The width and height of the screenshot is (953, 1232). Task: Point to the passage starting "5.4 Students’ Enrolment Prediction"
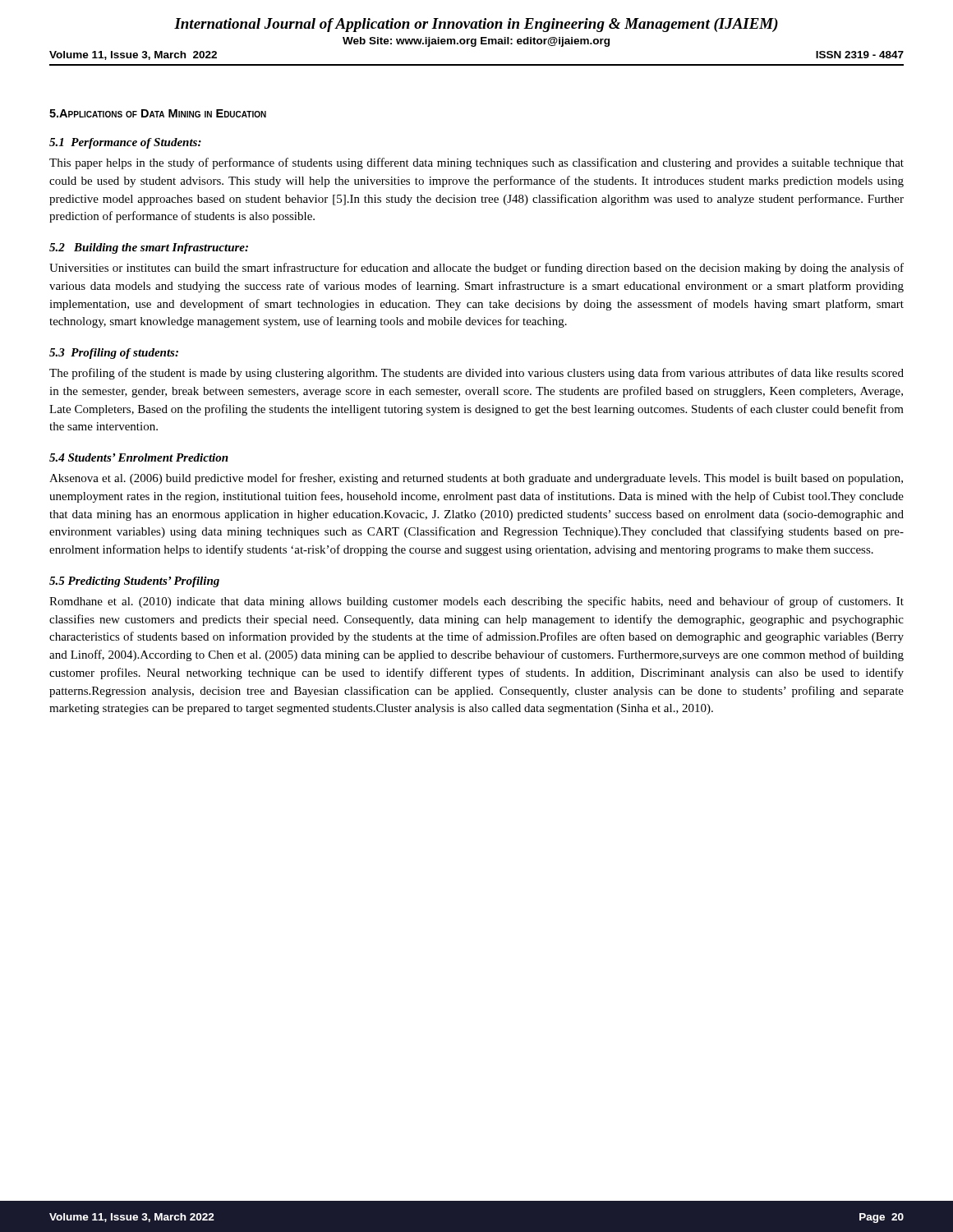tap(139, 458)
